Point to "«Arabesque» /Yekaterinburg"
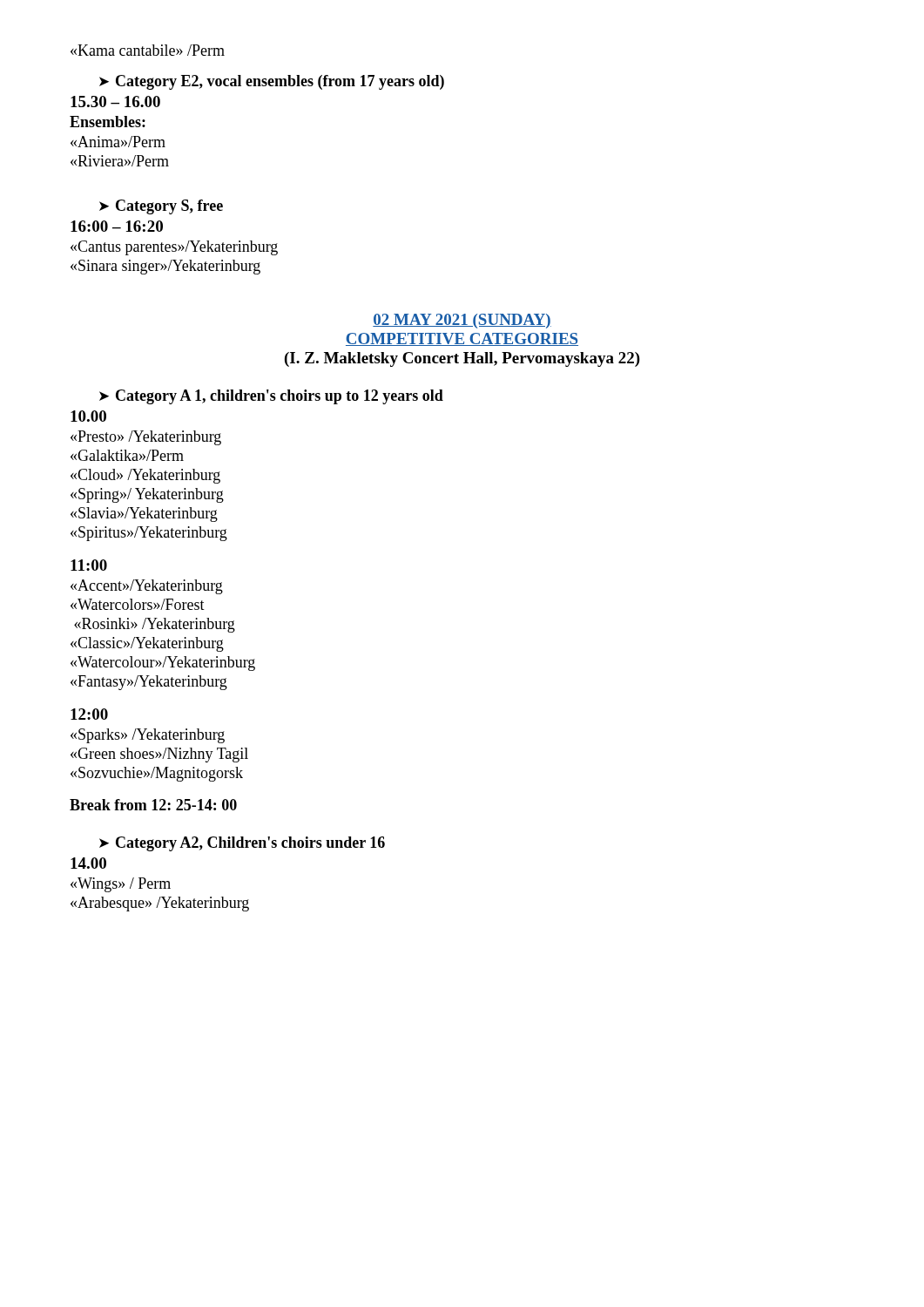The width and height of the screenshot is (924, 1307). [159, 903]
